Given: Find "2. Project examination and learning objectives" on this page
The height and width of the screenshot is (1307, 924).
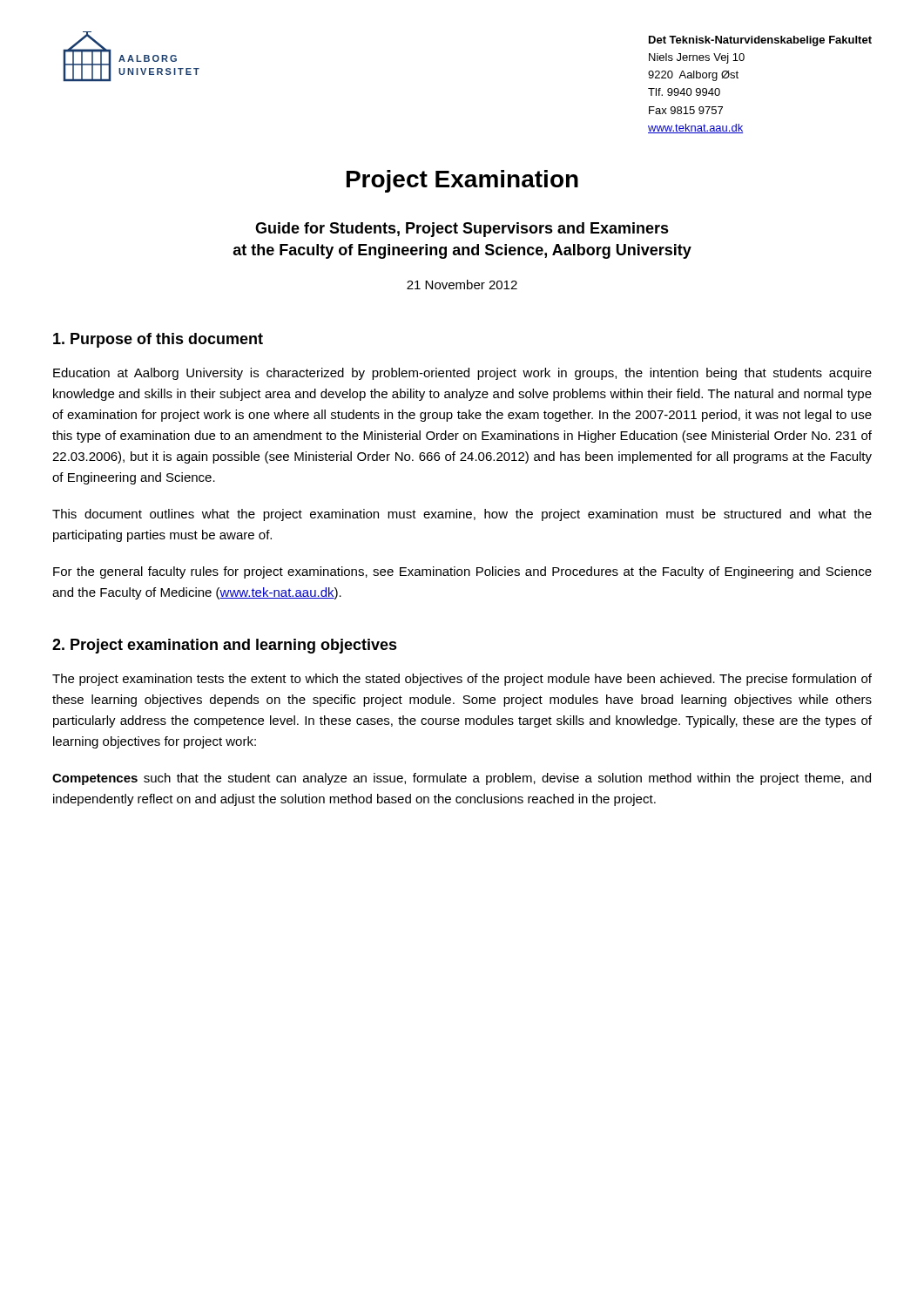Looking at the screenshot, I should pos(225,645).
